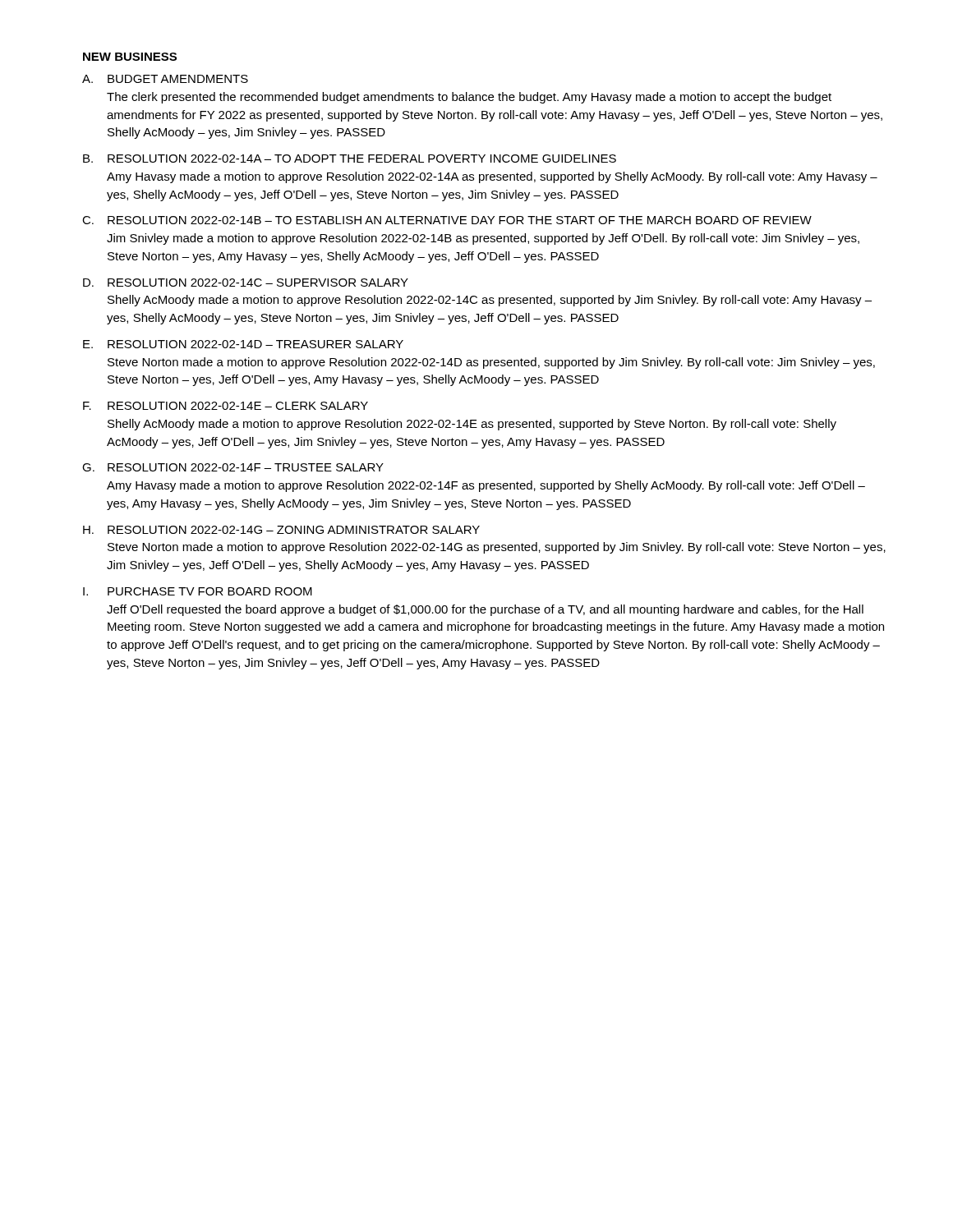Locate the block of text that opens with "G. RESOLUTION 2022-02-14F – TRUSTEE SALARY Amy"

coord(485,485)
